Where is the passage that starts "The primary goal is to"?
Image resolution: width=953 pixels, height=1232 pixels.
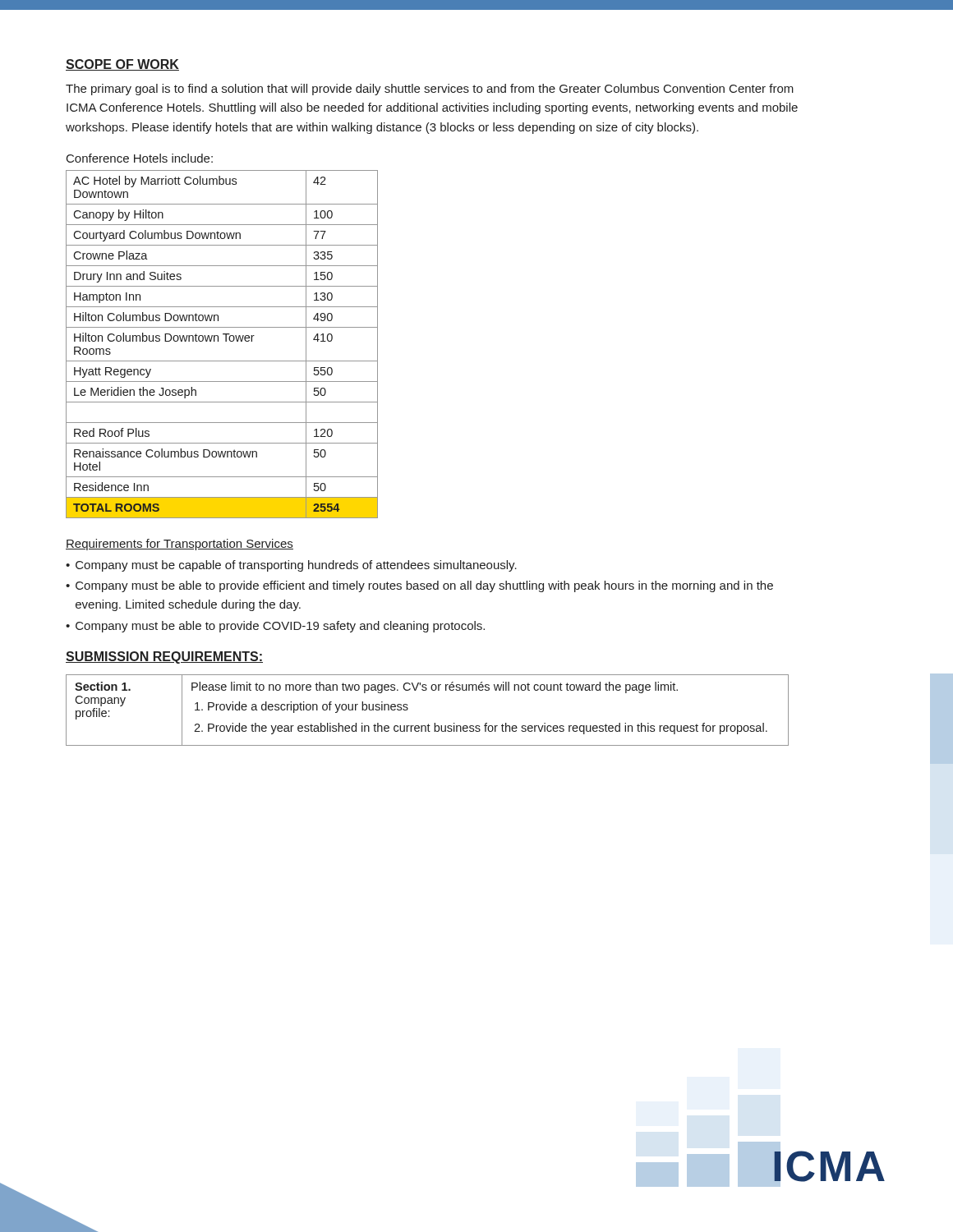point(432,107)
